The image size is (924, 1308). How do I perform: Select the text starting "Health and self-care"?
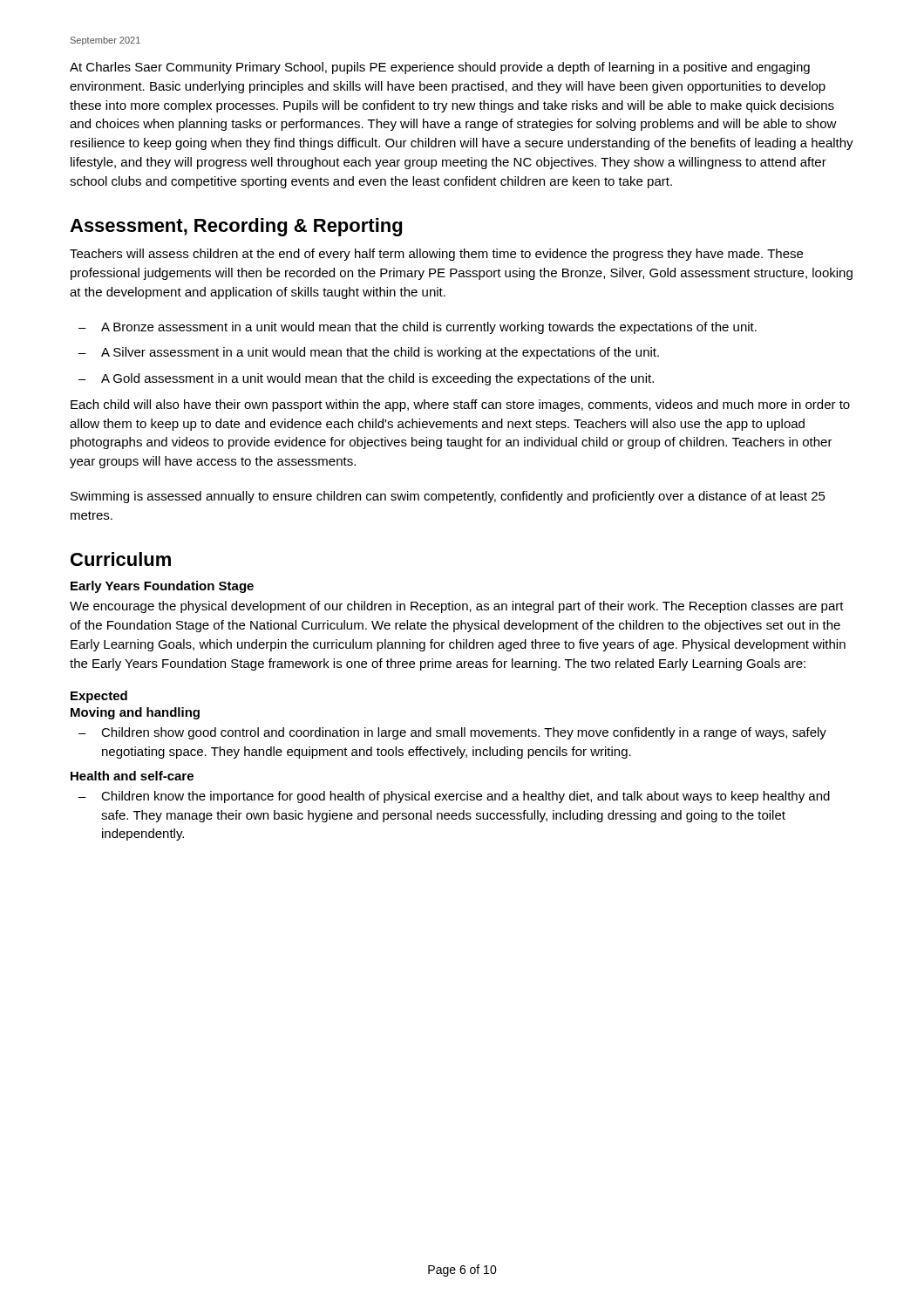(x=132, y=775)
